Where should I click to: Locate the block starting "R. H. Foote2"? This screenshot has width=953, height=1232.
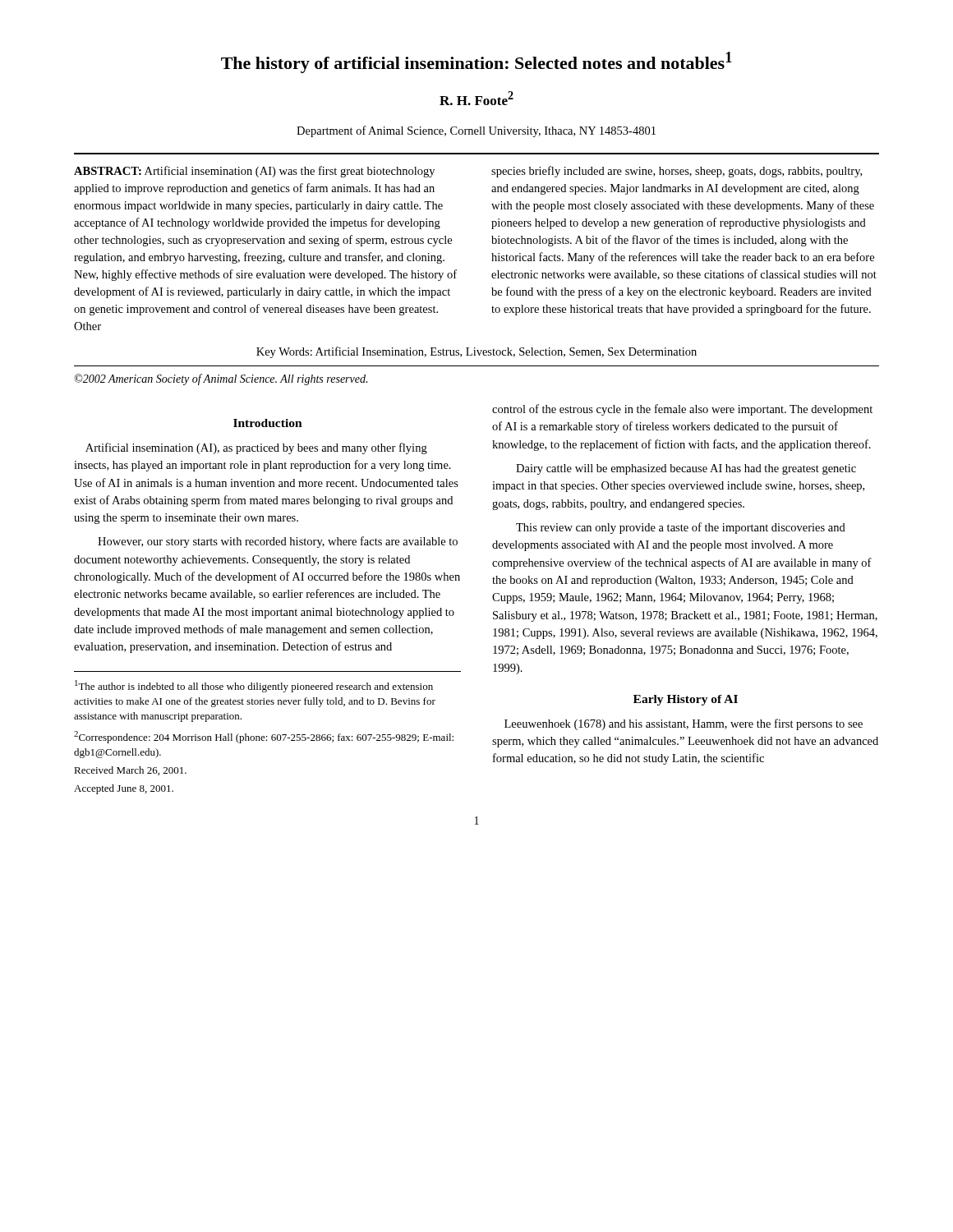476,99
